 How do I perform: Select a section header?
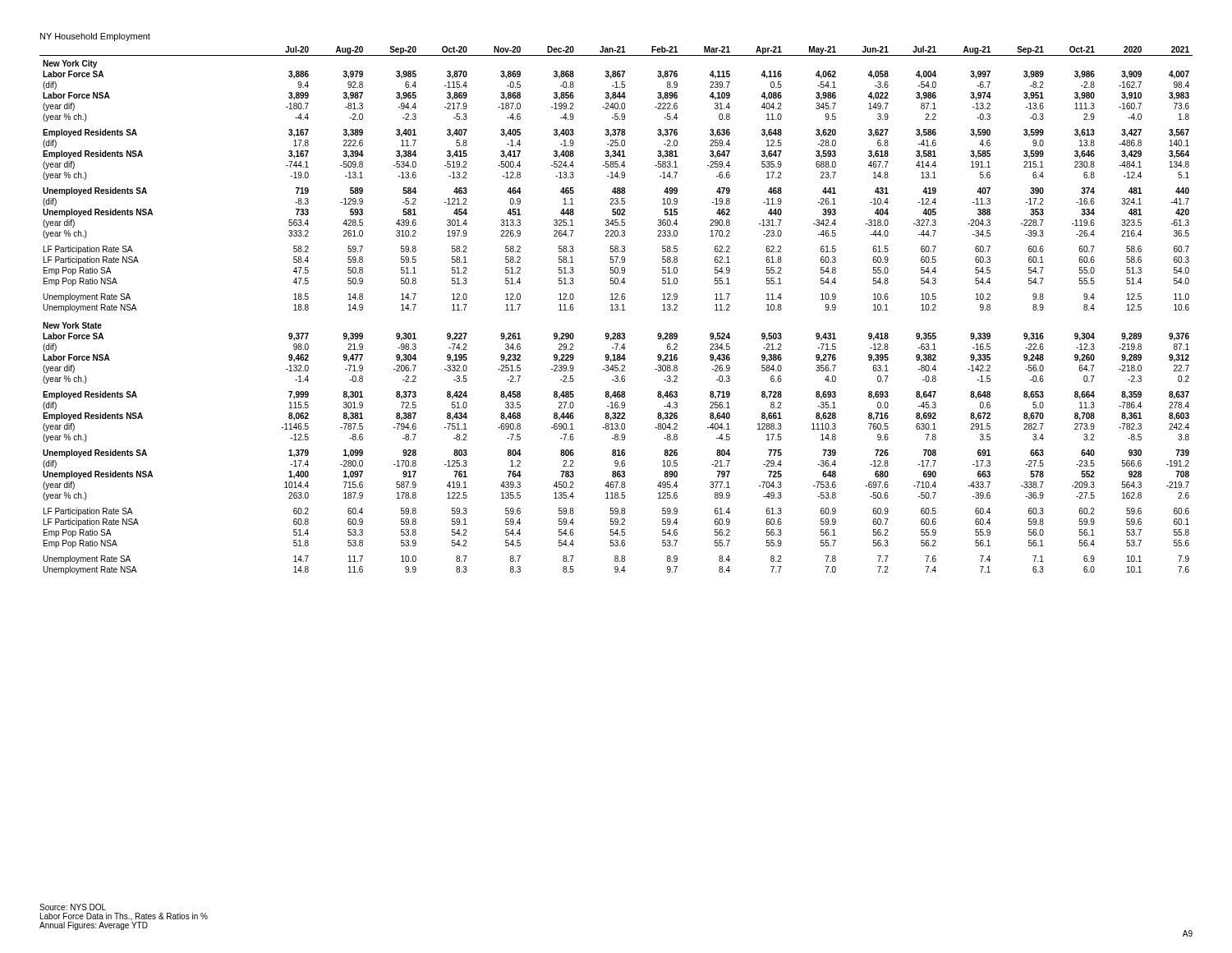pos(95,36)
